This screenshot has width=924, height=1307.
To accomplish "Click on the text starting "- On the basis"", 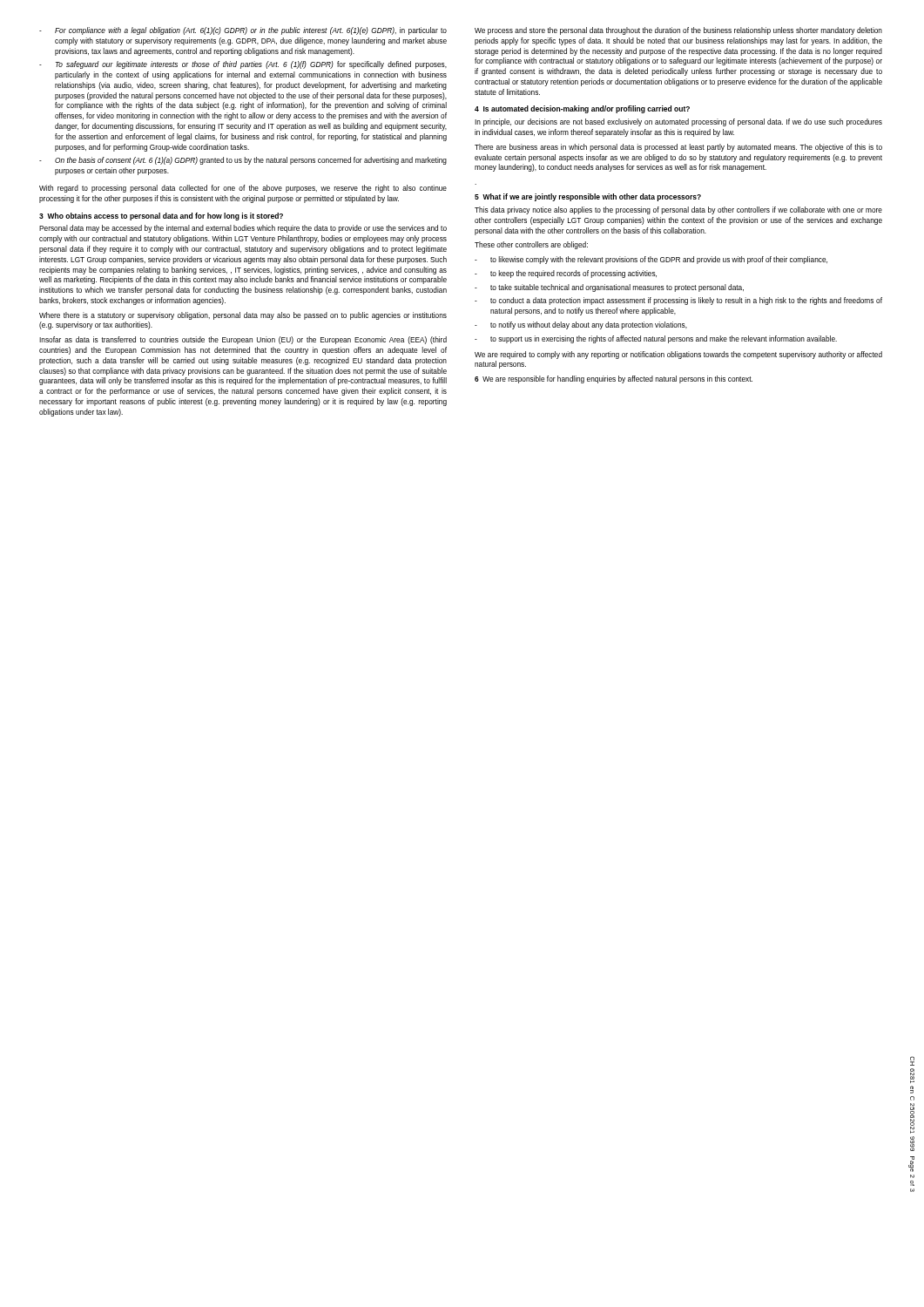I will pyautogui.click(x=243, y=167).
